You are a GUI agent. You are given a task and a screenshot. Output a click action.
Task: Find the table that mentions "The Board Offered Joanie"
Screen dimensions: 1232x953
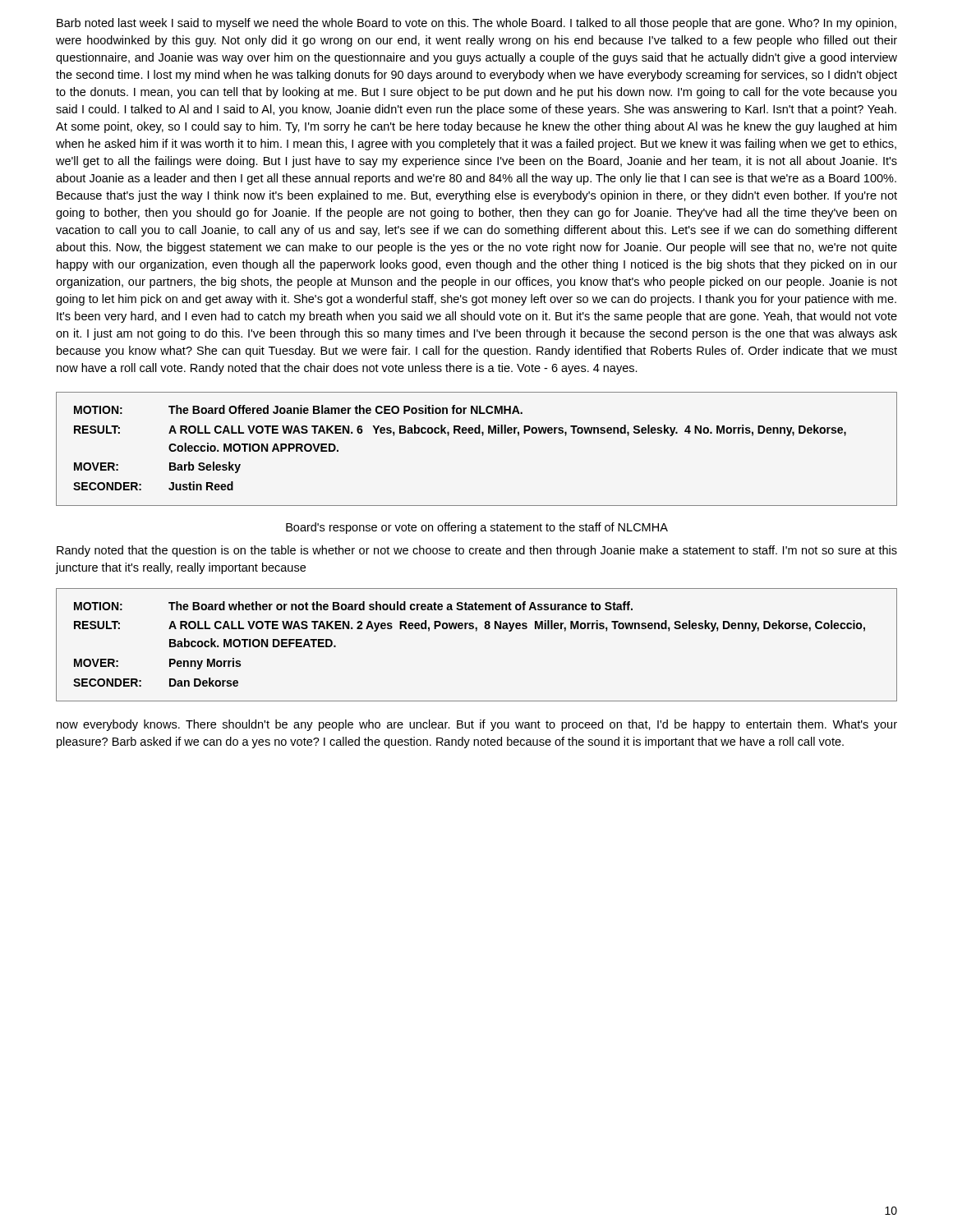pyautogui.click(x=476, y=449)
